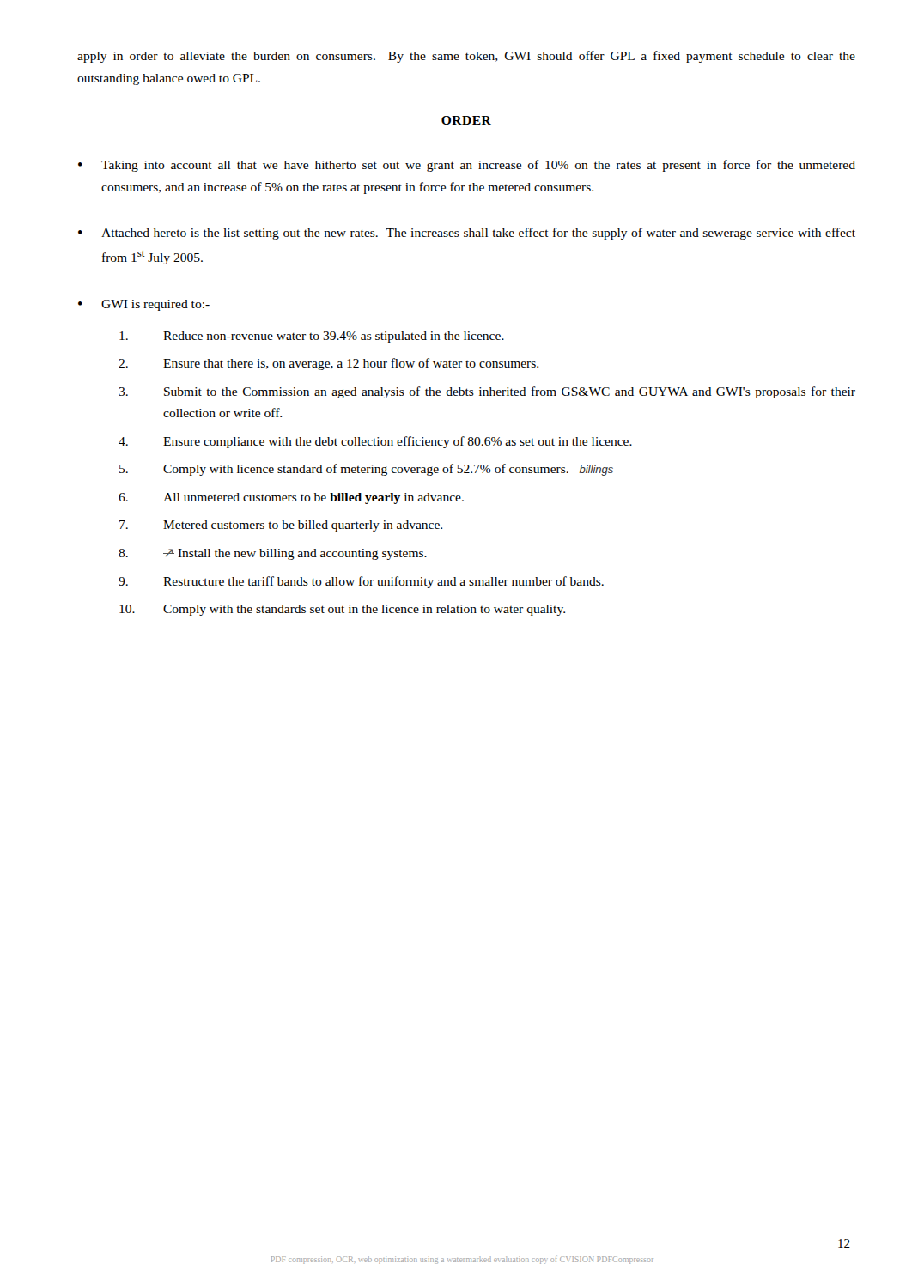This screenshot has width=924, height=1288.
Task: Click the section header
Action: (466, 120)
